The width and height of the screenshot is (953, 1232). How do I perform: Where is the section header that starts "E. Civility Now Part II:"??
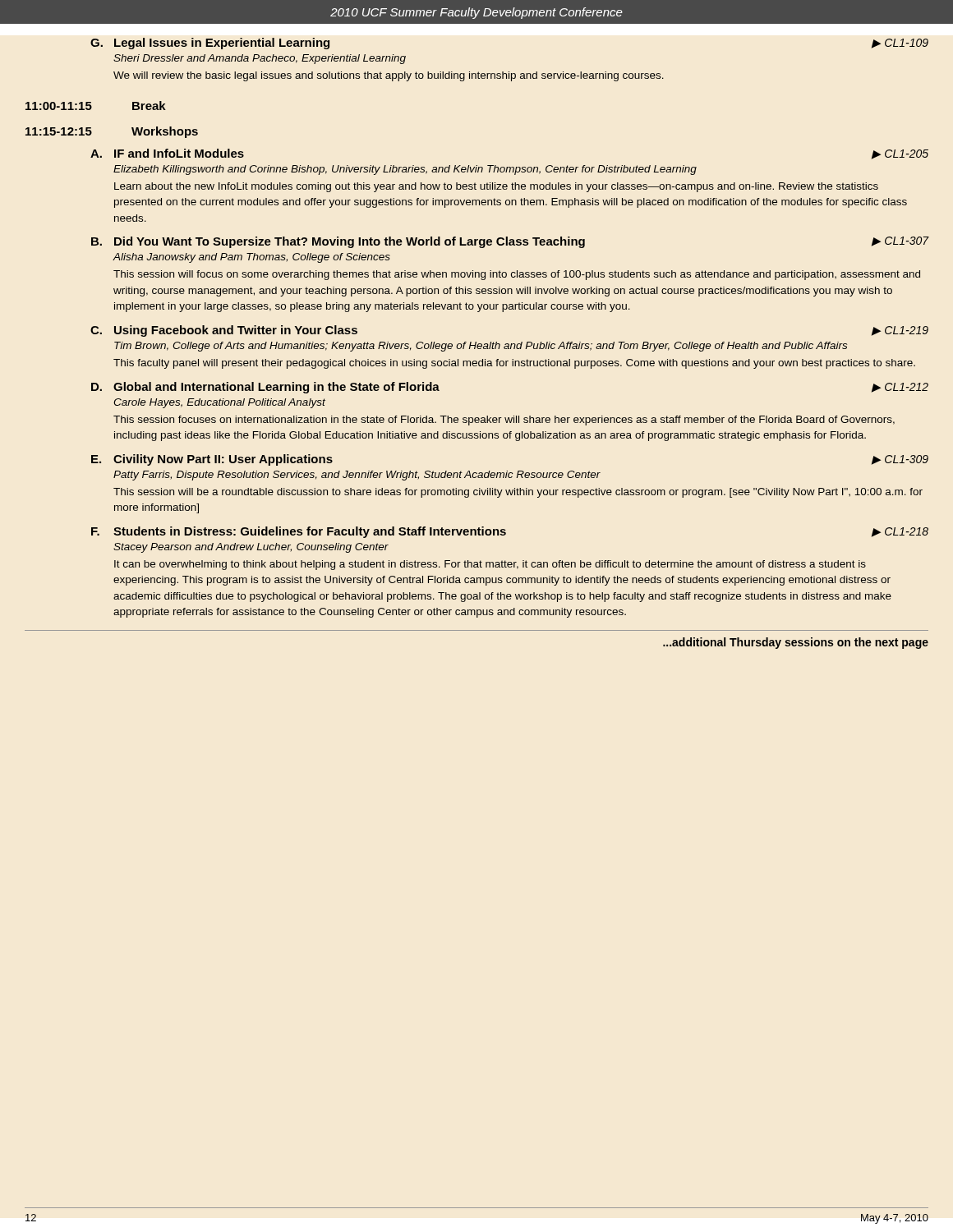coord(509,483)
